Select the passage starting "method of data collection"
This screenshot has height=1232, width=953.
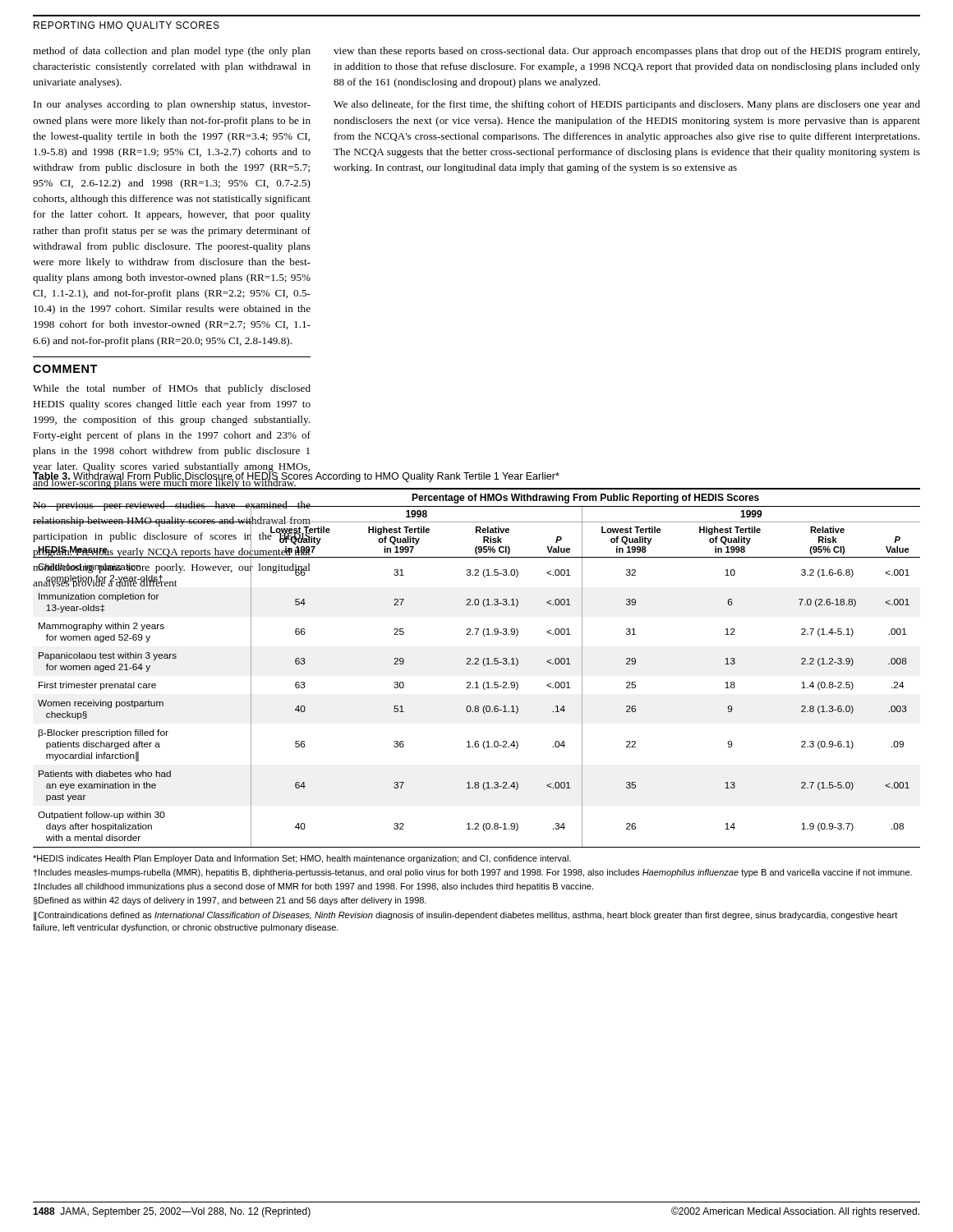pos(172,195)
